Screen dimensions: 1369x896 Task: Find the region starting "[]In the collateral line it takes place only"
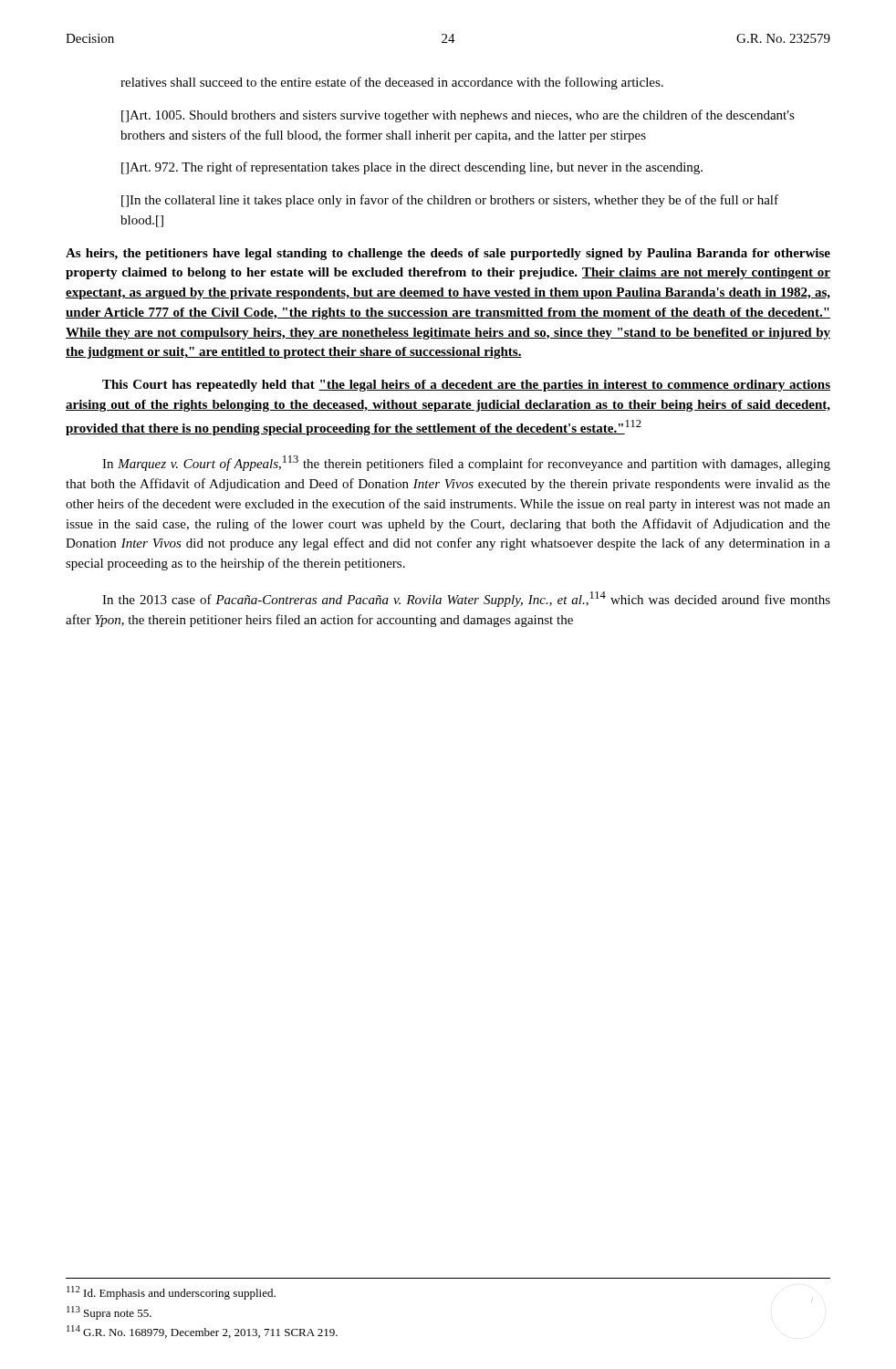pyautogui.click(x=449, y=210)
